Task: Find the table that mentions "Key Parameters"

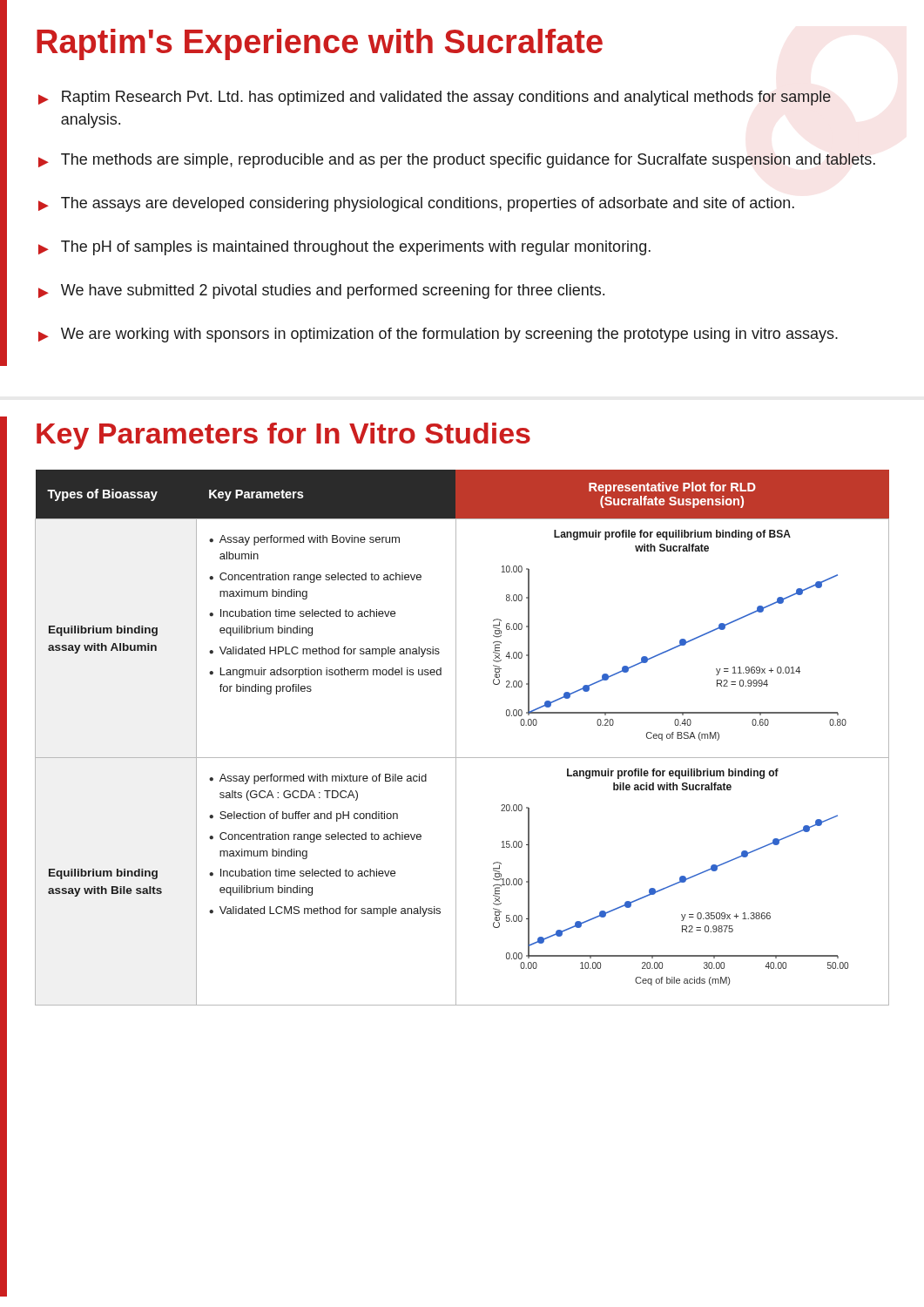Action: [462, 738]
